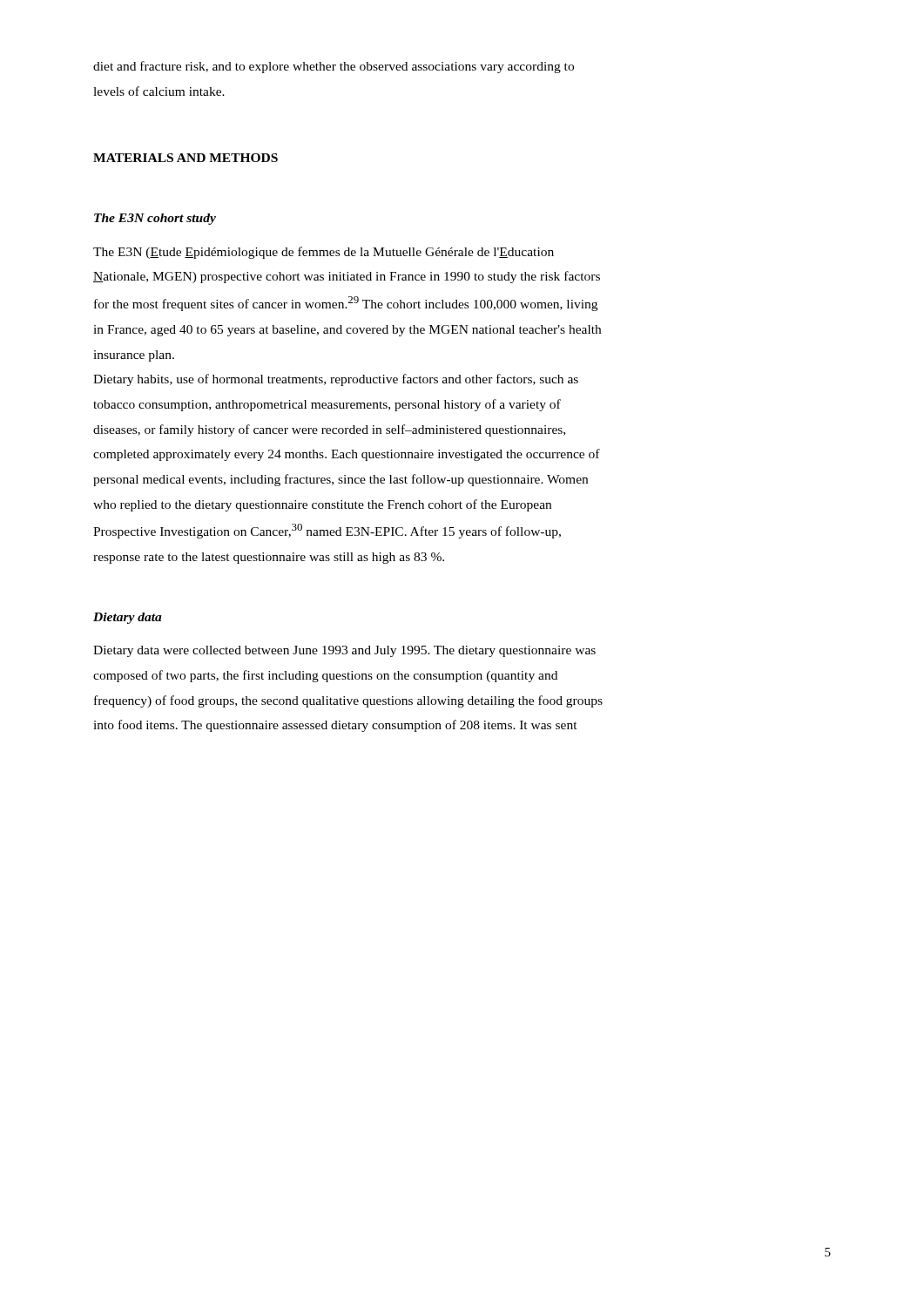The image size is (924, 1307).
Task: Select the element starting "The E3N (Etude Epidémiologique de femmes de"
Action: coord(462,303)
